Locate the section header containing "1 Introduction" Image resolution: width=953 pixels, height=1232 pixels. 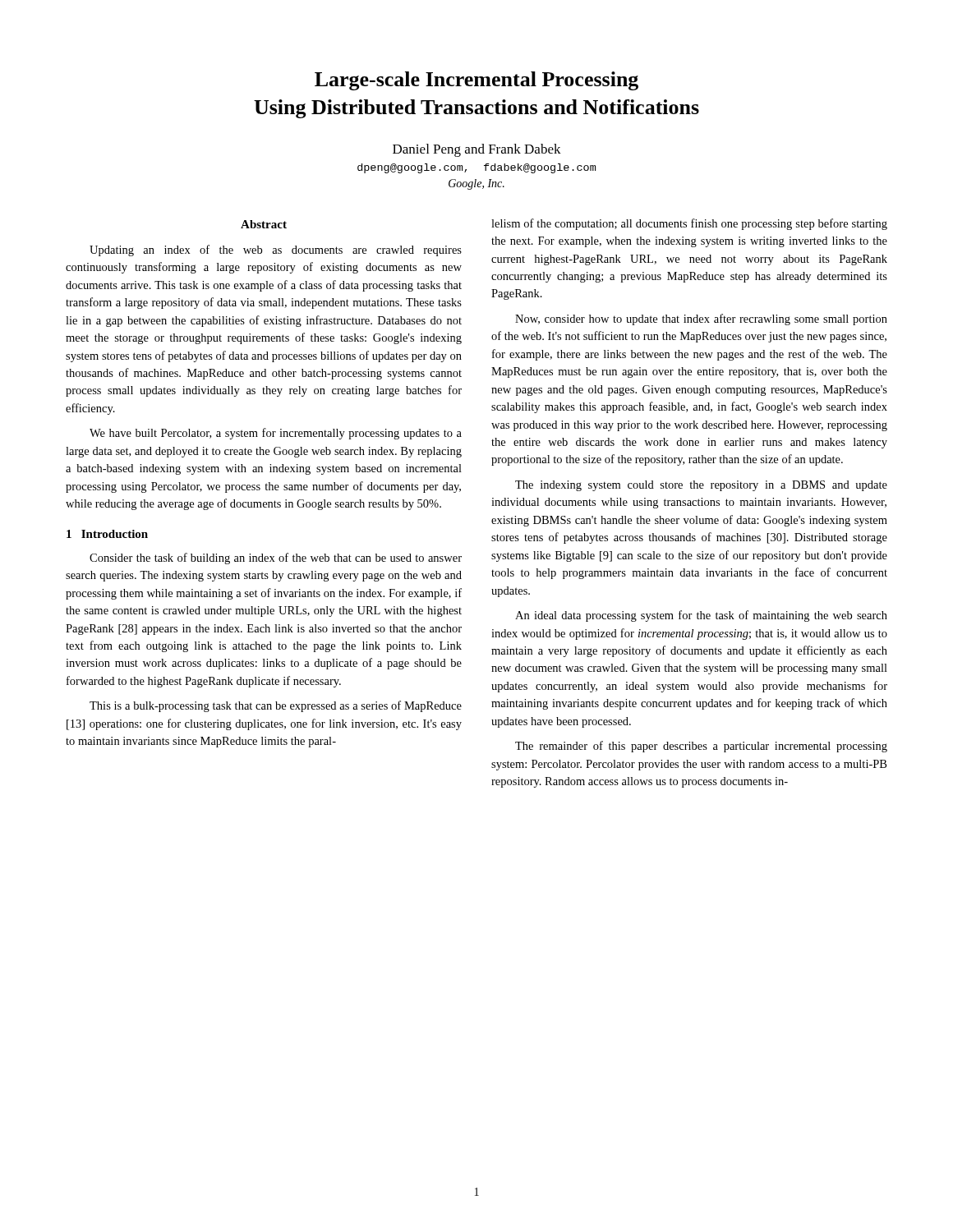coord(107,534)
